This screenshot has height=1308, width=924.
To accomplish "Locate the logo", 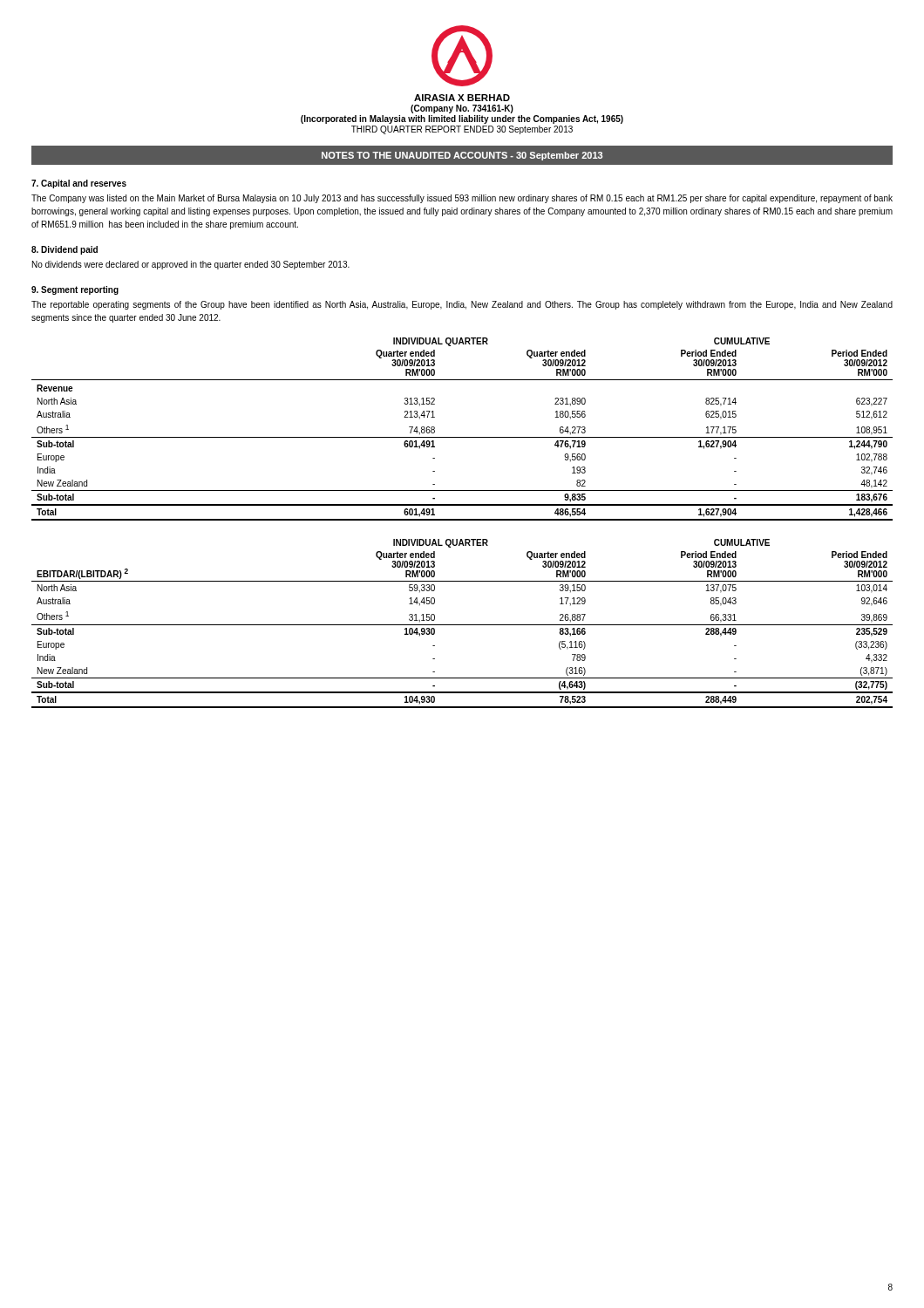I will tap(462, 57).
